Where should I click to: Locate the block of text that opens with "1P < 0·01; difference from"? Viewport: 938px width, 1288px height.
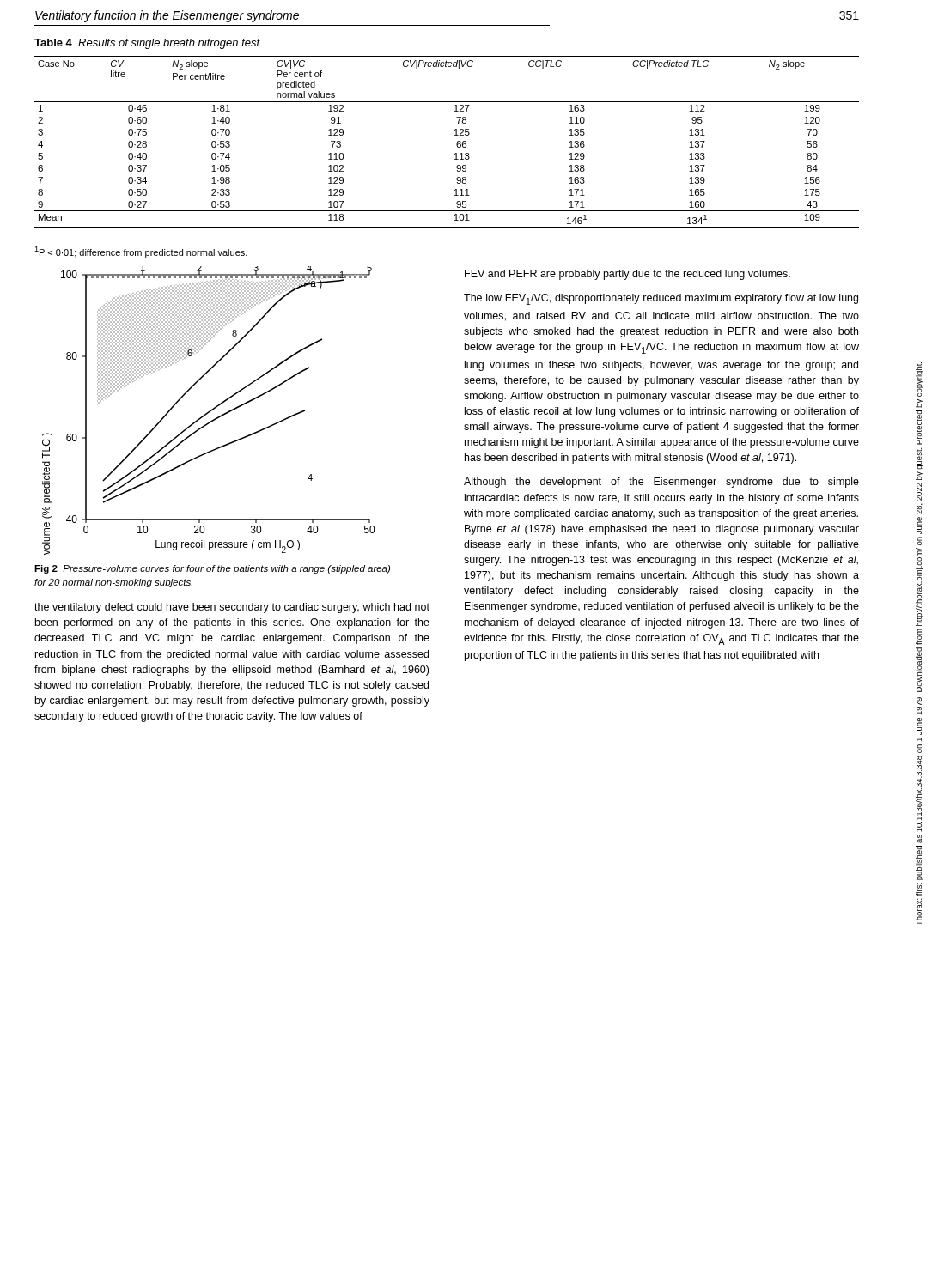(x=141, y=251)
